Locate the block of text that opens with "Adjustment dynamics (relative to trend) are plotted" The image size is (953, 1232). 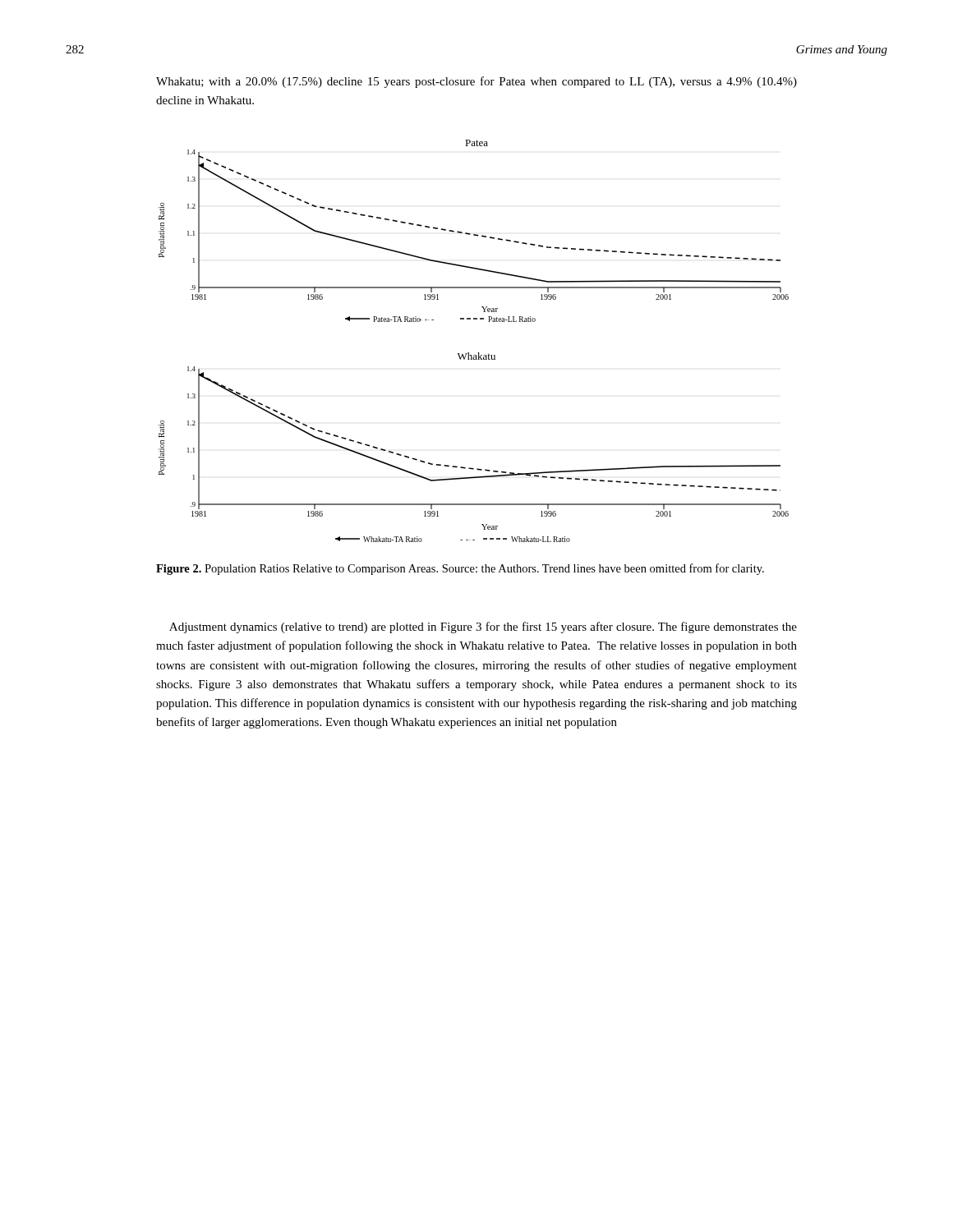click(x=476, y=674)
